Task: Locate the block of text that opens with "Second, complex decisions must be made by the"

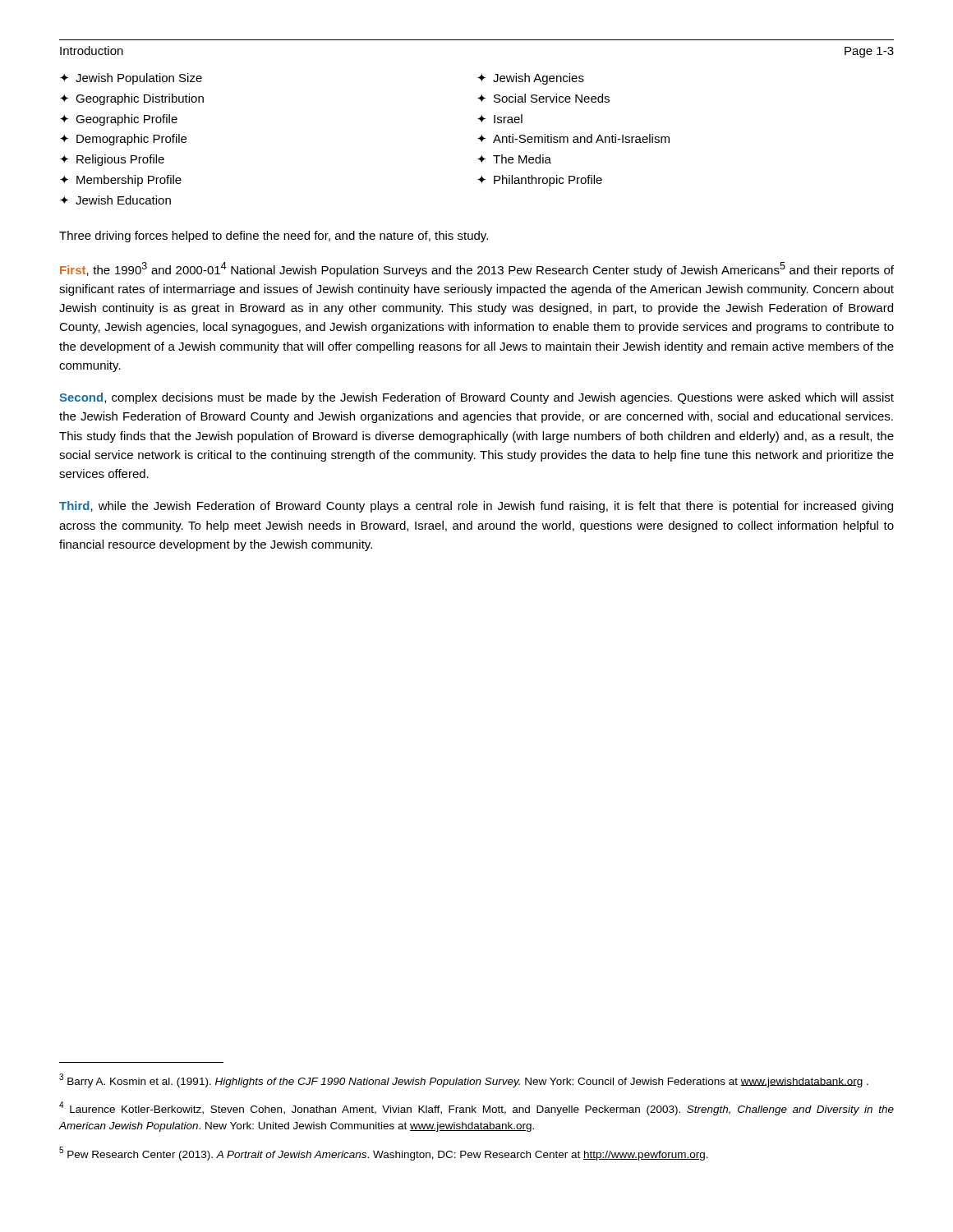Action: [x=476, y=435]
